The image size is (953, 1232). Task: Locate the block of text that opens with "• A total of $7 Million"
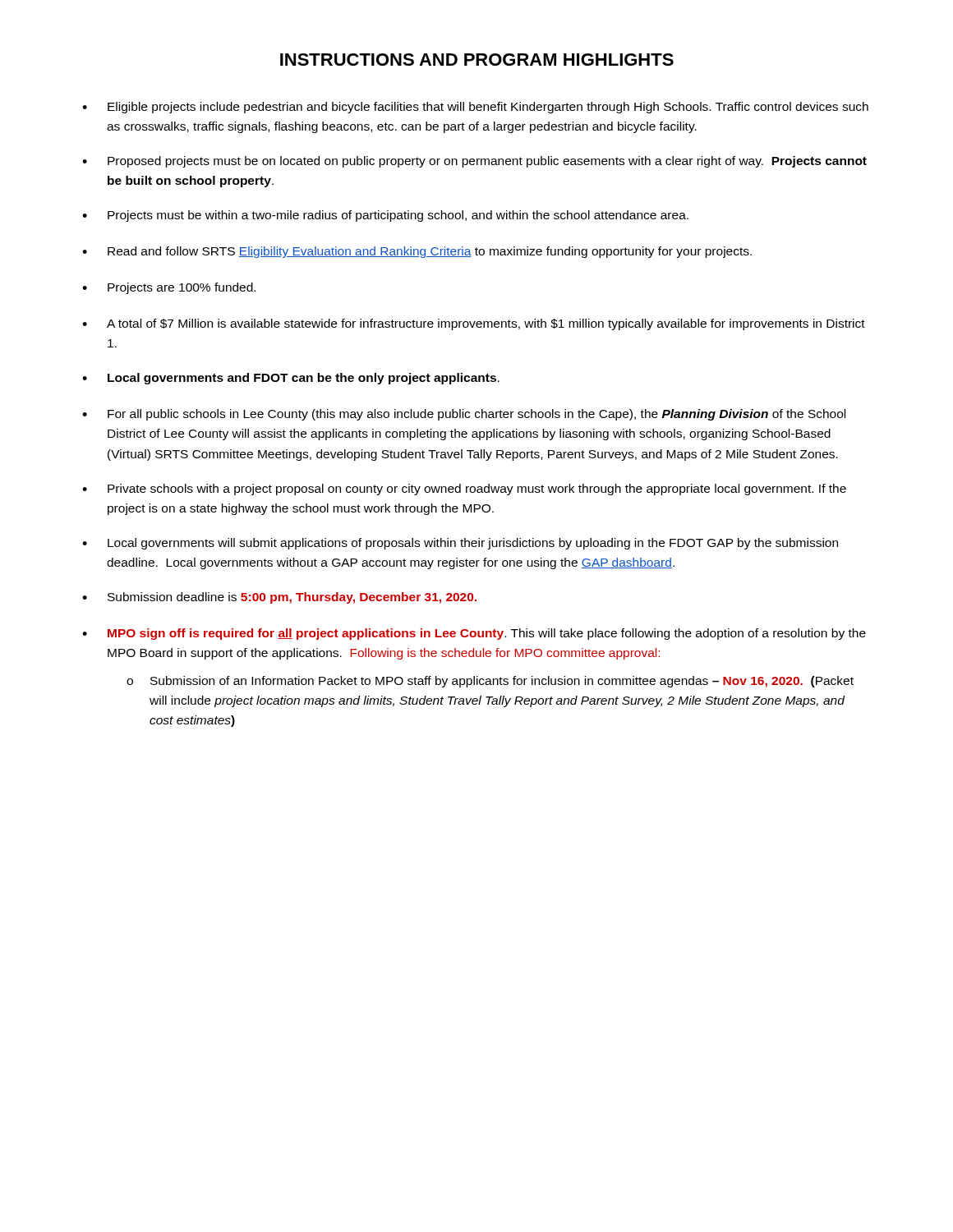(x=476, y=334)
